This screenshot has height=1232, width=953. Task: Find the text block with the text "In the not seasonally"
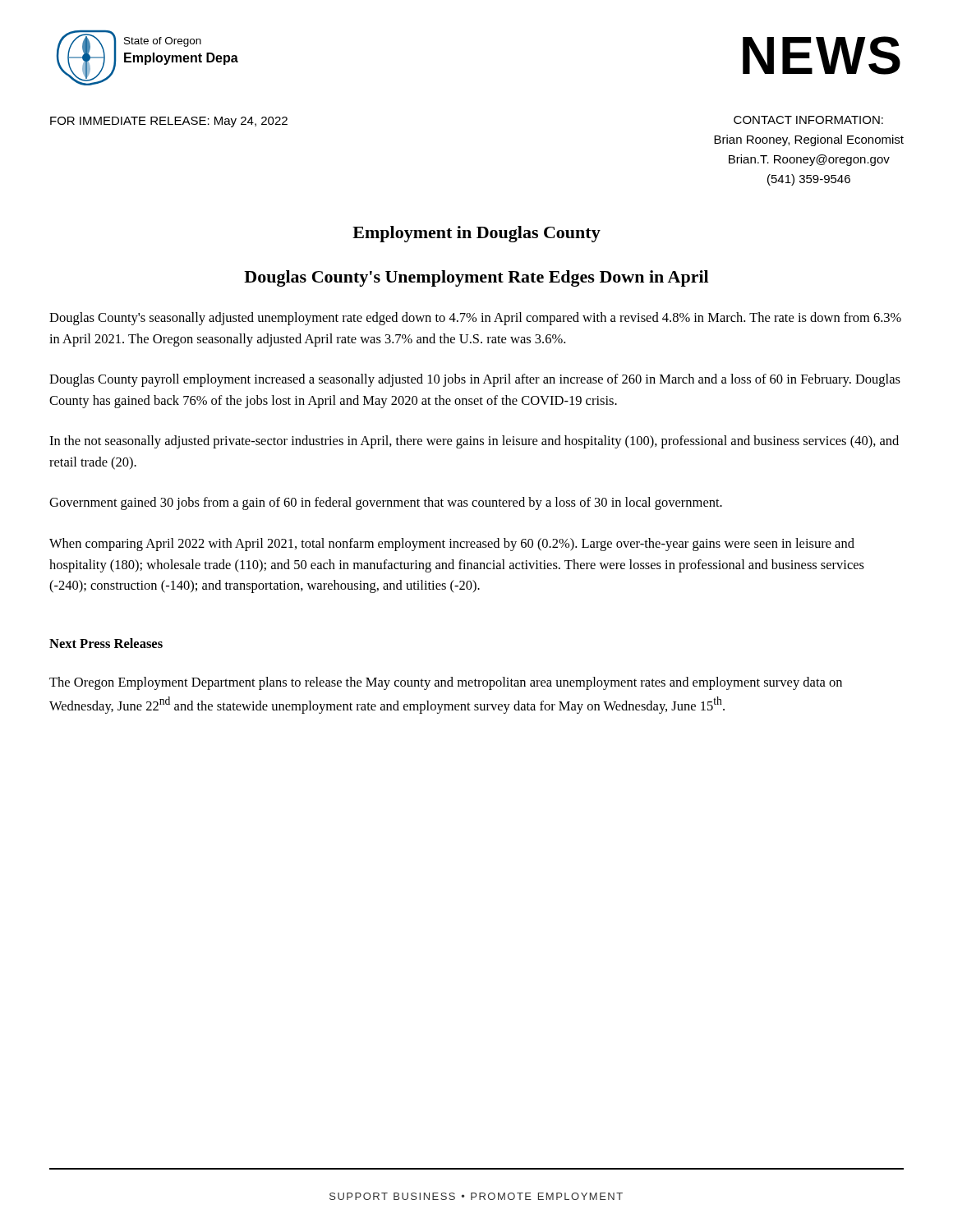click(x=474, y=451)
